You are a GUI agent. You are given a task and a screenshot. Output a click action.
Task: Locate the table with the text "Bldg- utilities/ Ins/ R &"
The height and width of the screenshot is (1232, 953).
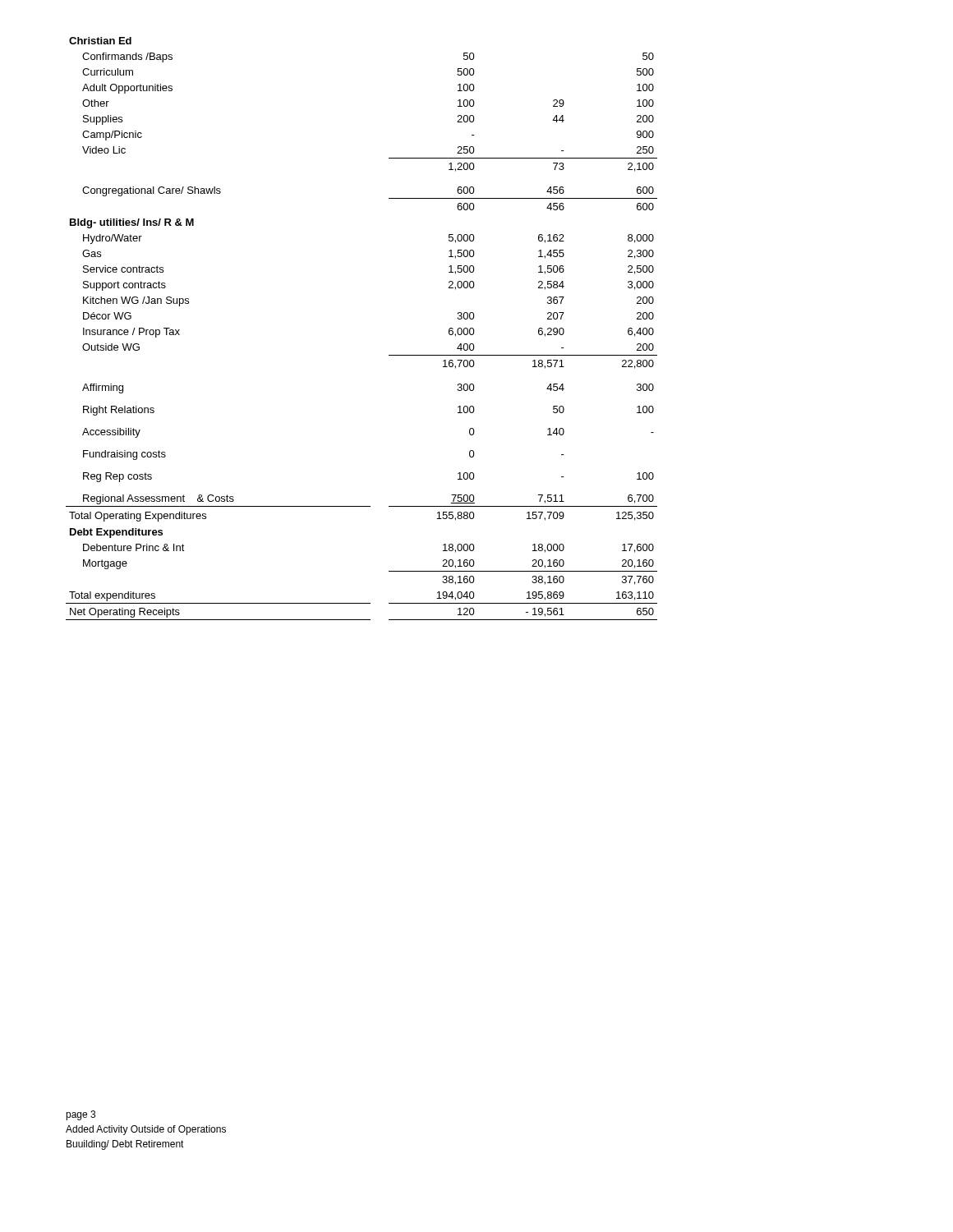pyautogui.click(x=362, y=326)
